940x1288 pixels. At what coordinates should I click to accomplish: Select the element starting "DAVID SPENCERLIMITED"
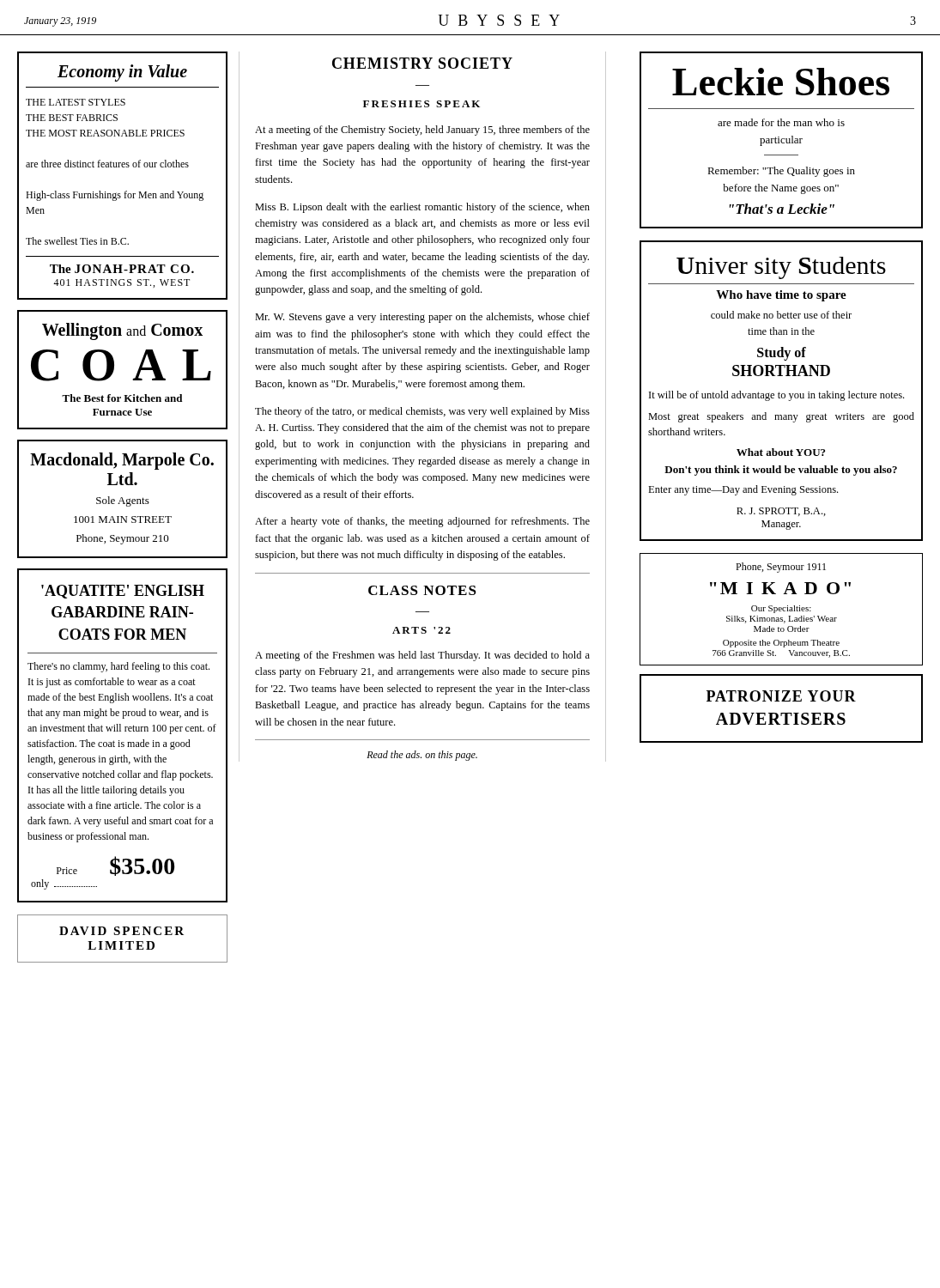[122, 938]
